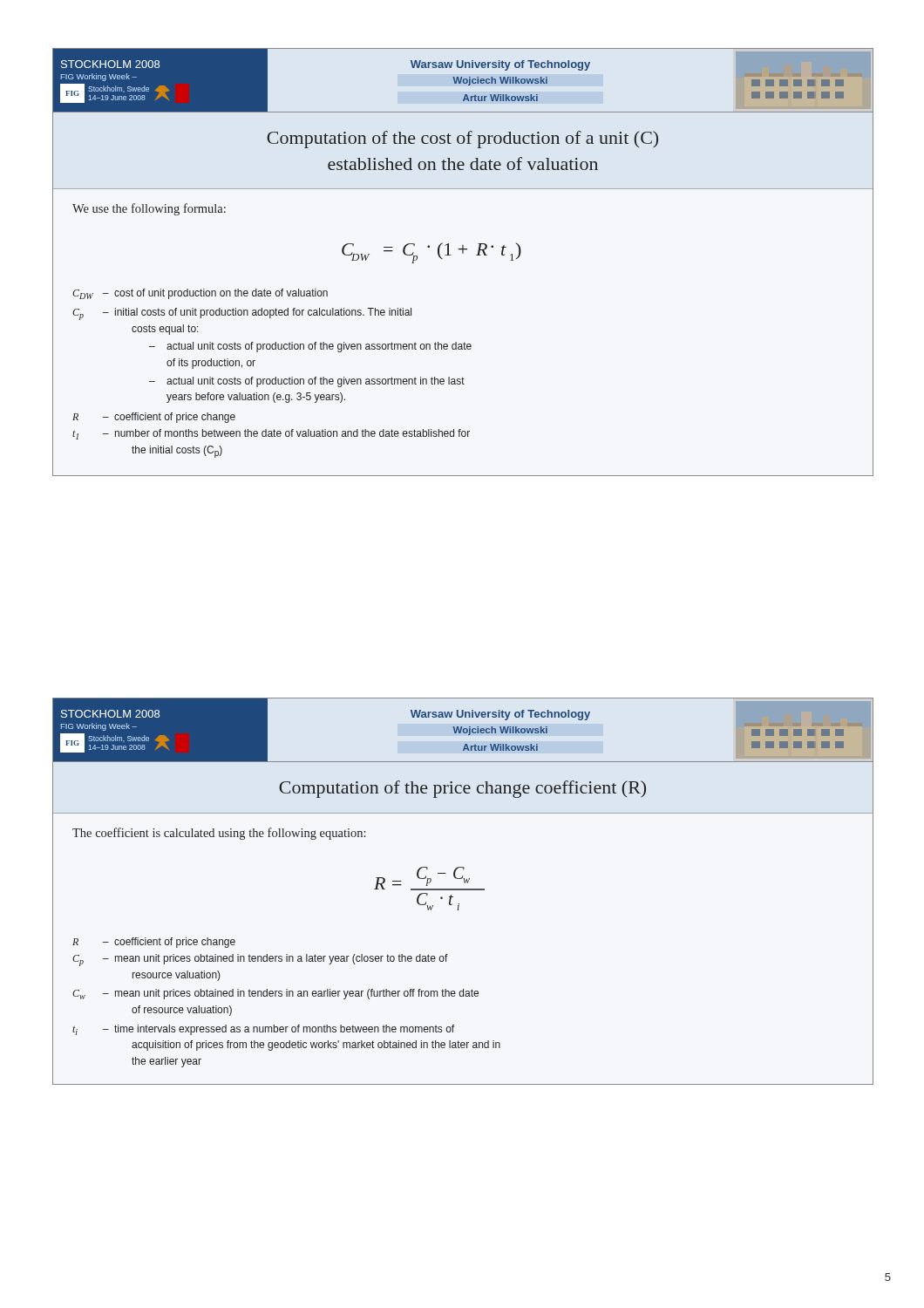Viewport: 924px width, 1308px height.
Task: Select the region starting "C DW ="
Action: pos(463,248)
